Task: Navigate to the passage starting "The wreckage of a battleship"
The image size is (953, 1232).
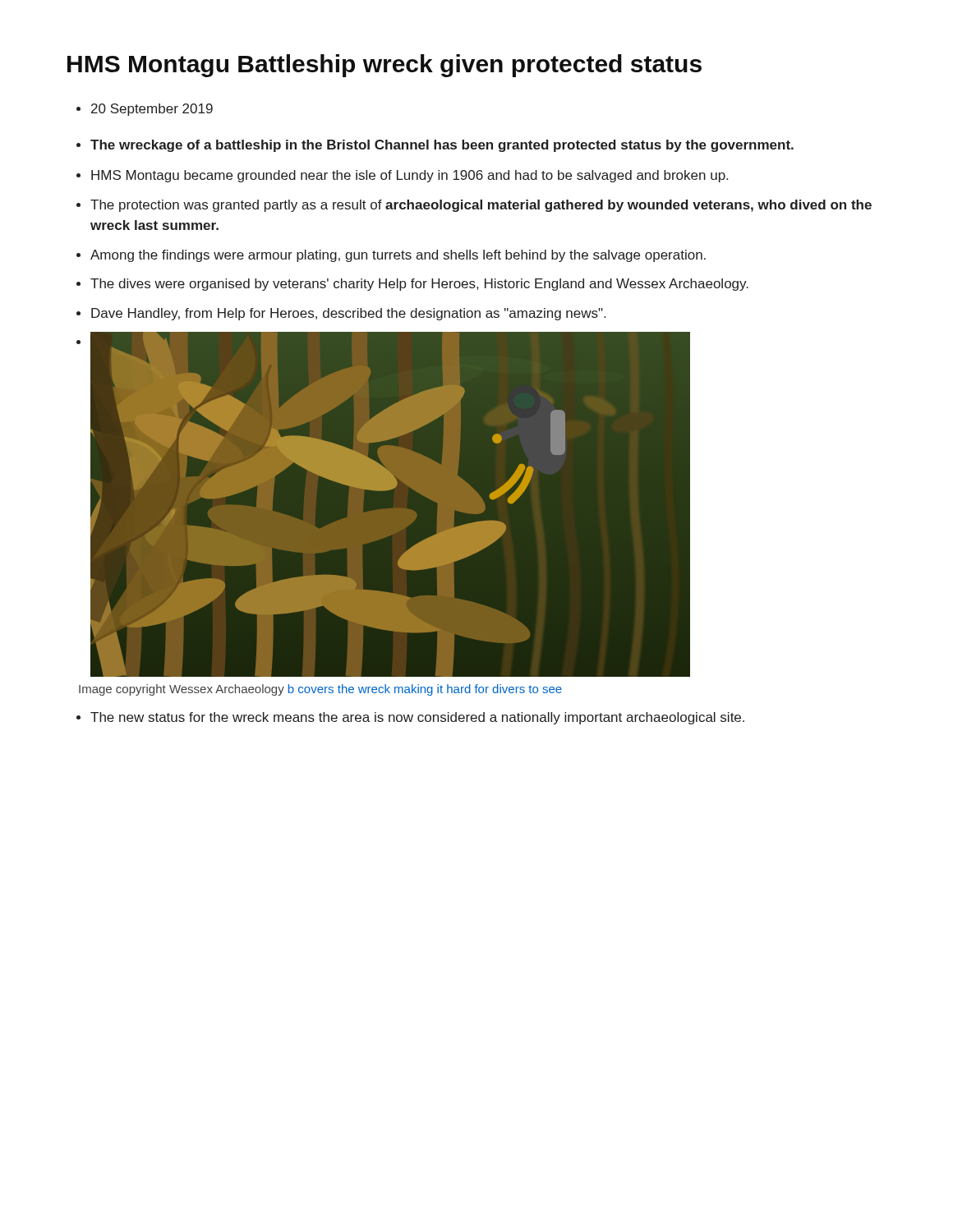Action: [x=442, y=145]
